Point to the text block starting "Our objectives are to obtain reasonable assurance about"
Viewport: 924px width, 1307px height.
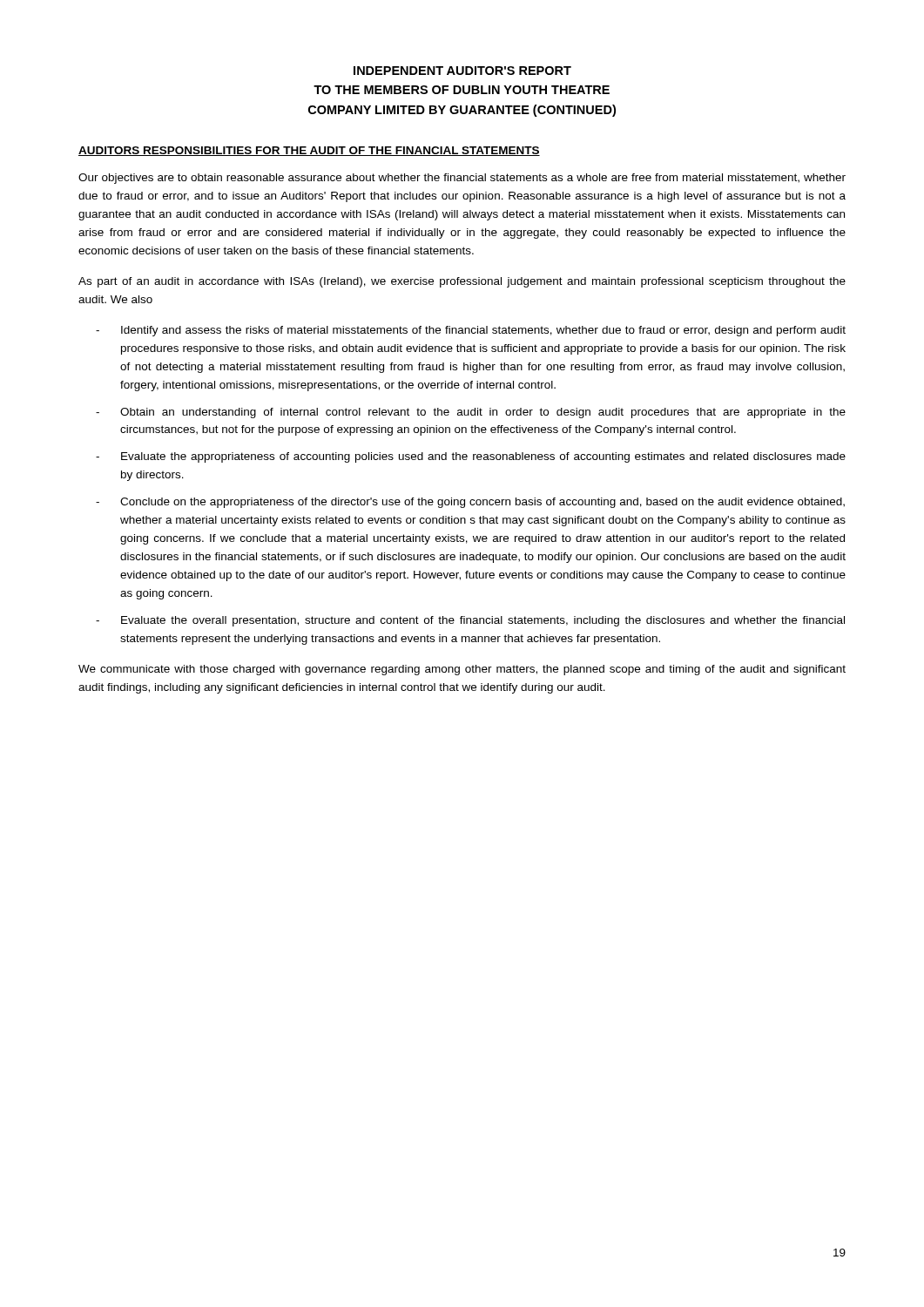(462, 214)
